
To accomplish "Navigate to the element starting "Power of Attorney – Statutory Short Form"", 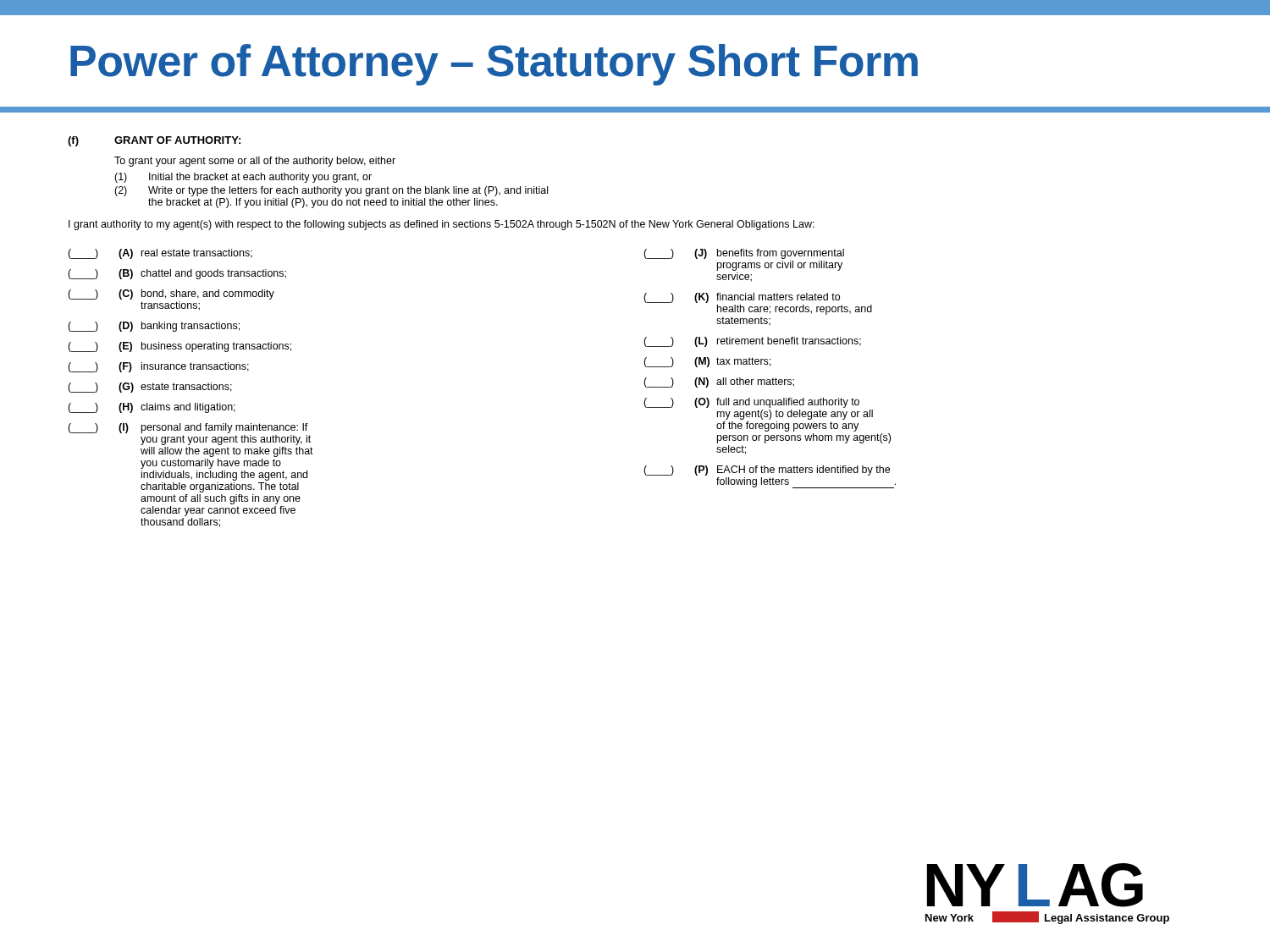I will coord(494,61).
